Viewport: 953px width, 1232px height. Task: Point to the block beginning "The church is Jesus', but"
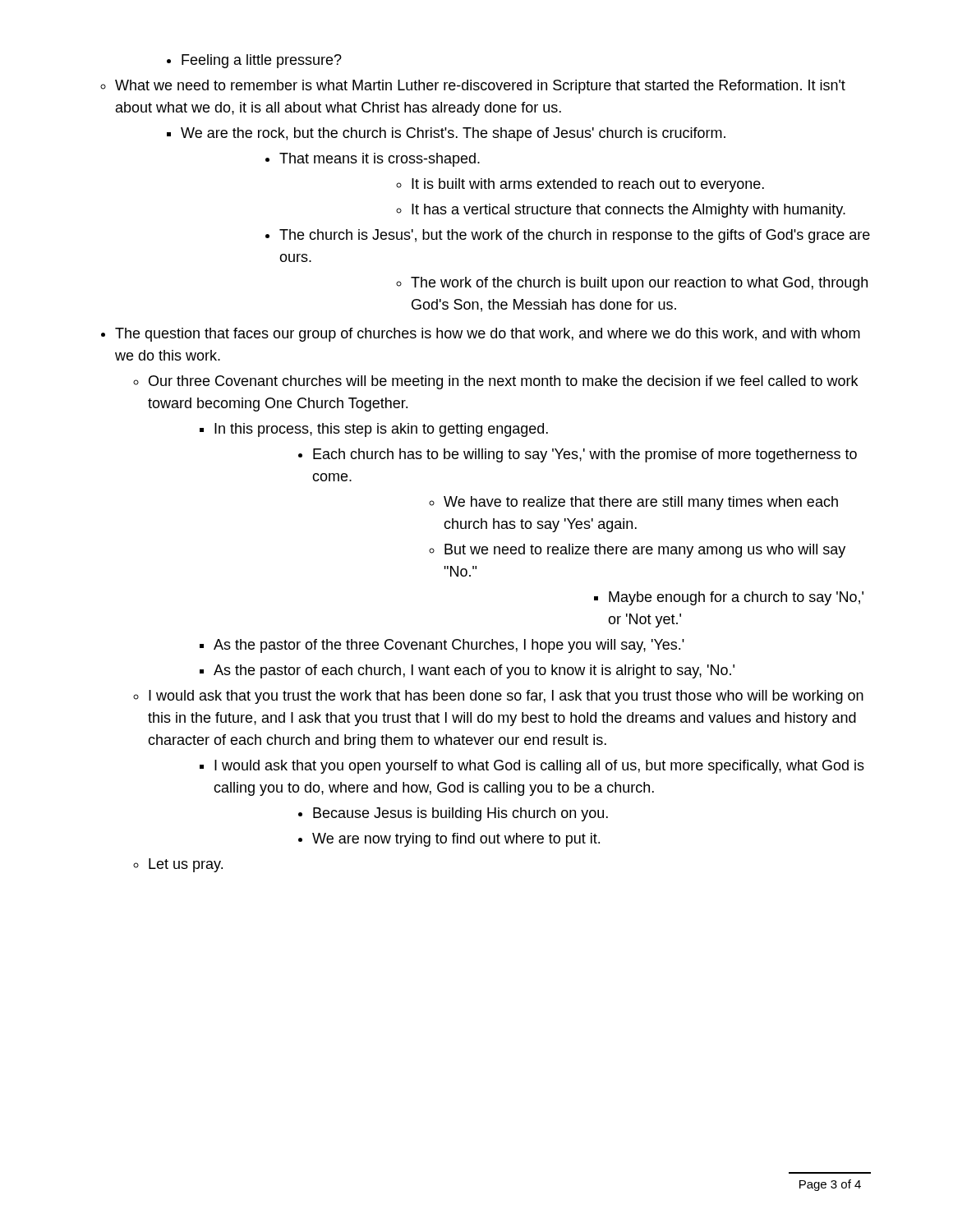tap(575, 271)
